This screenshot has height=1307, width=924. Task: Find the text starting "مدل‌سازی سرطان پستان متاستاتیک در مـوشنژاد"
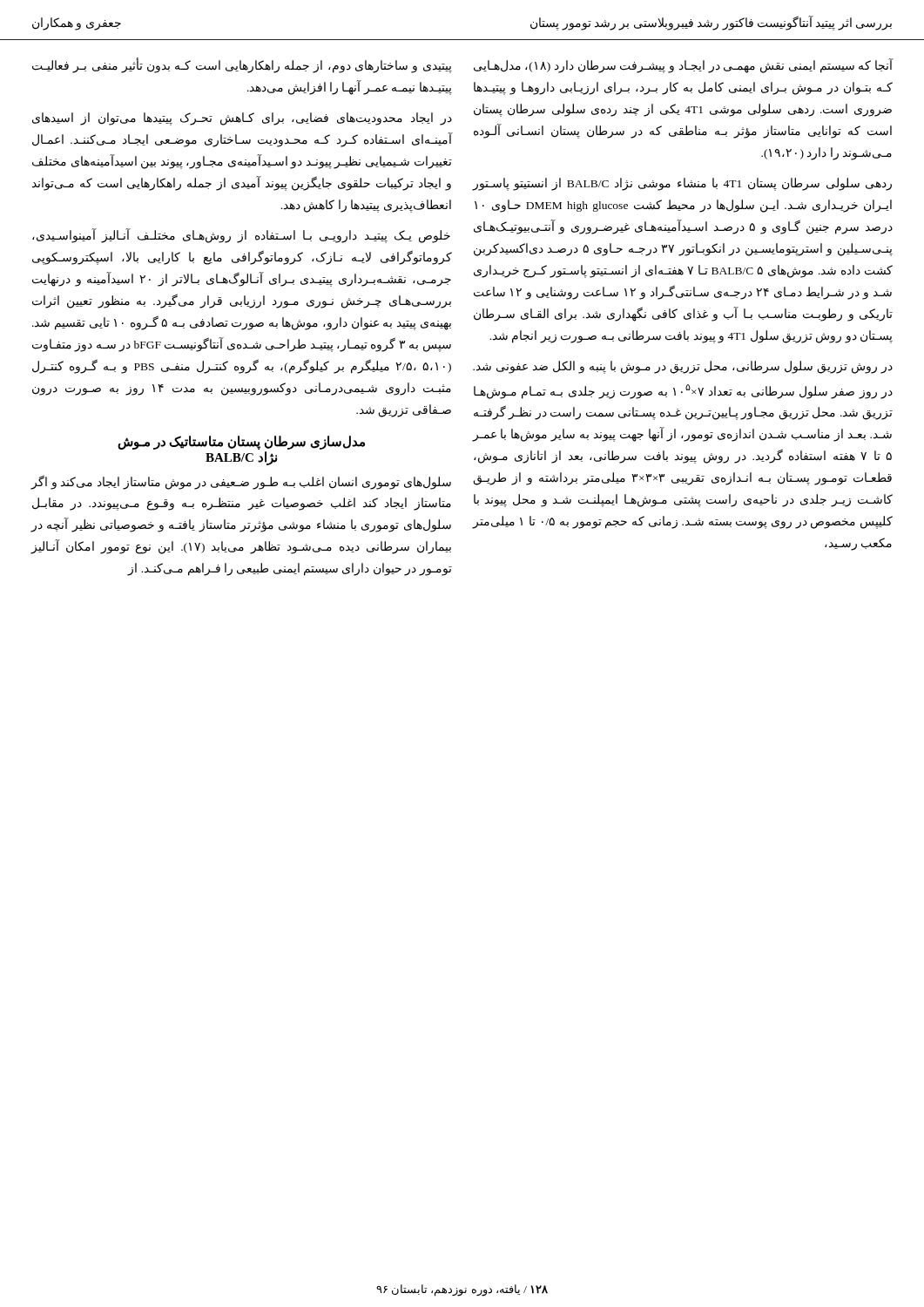pos(241,449)
